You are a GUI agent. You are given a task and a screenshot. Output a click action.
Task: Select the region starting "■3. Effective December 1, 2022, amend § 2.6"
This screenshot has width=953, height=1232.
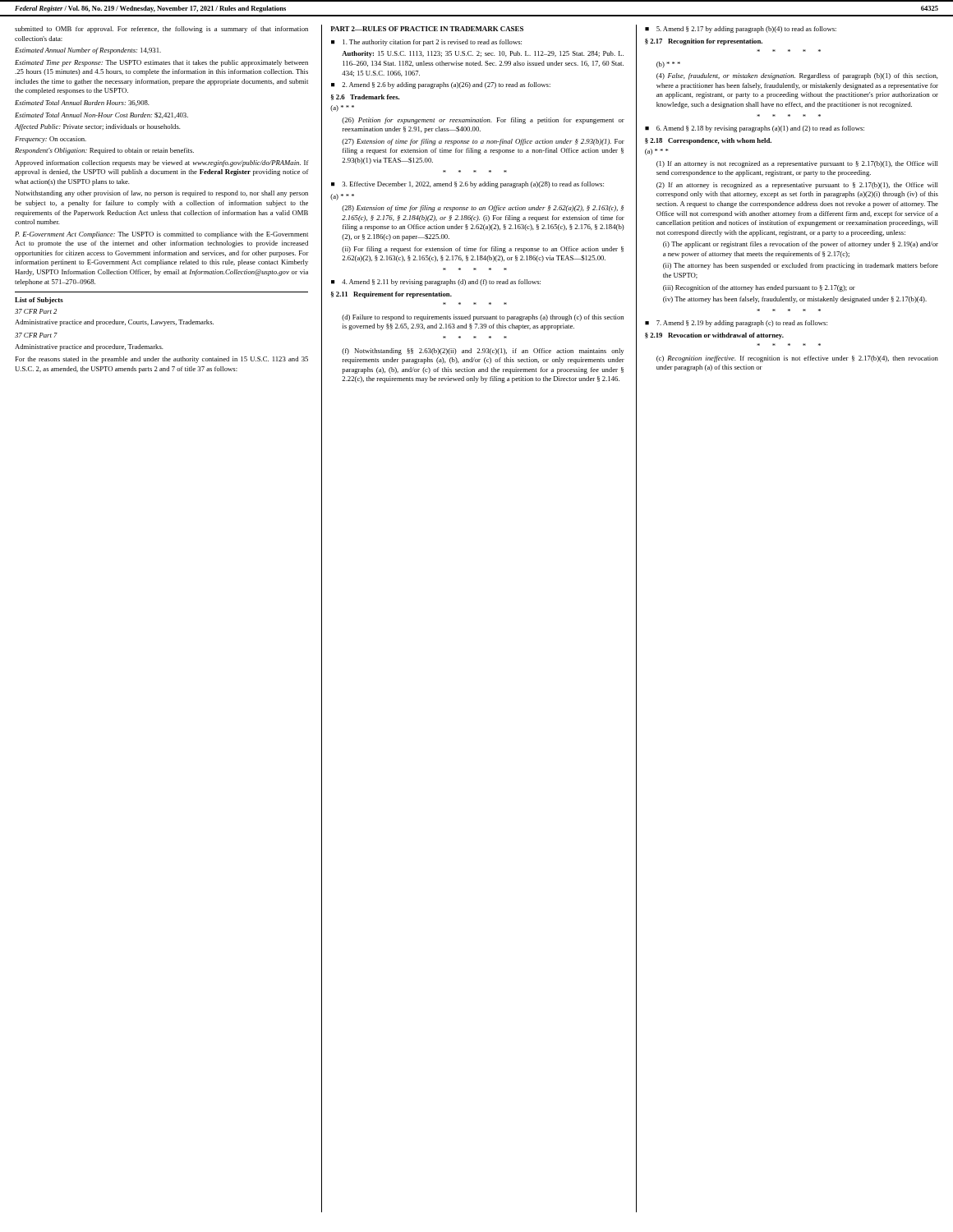467,185
